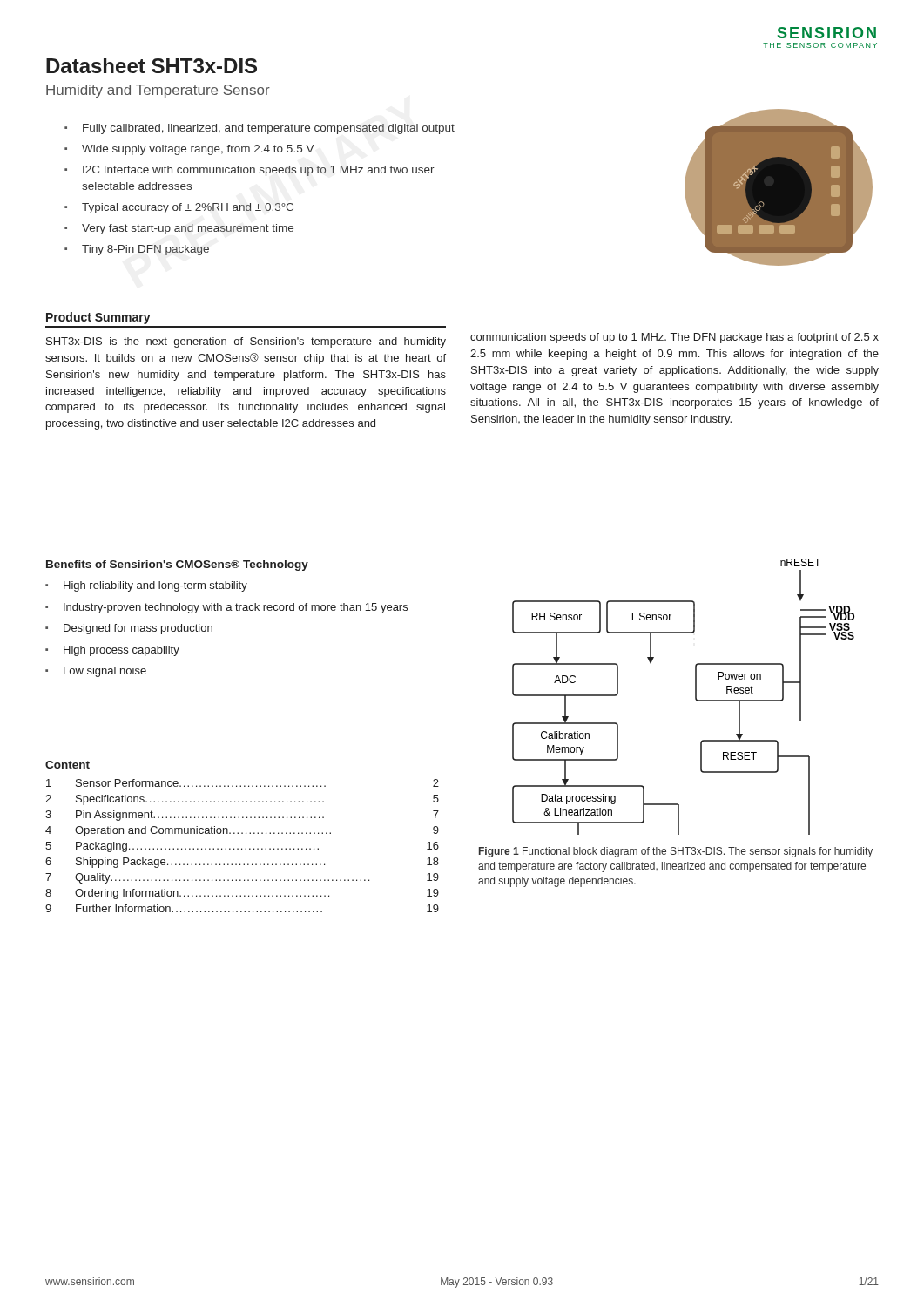Viewport: 924px width, 1307px height.
Task: Select the list item containing "Industry-proven technology with a"
Action: tap(235, 606)
